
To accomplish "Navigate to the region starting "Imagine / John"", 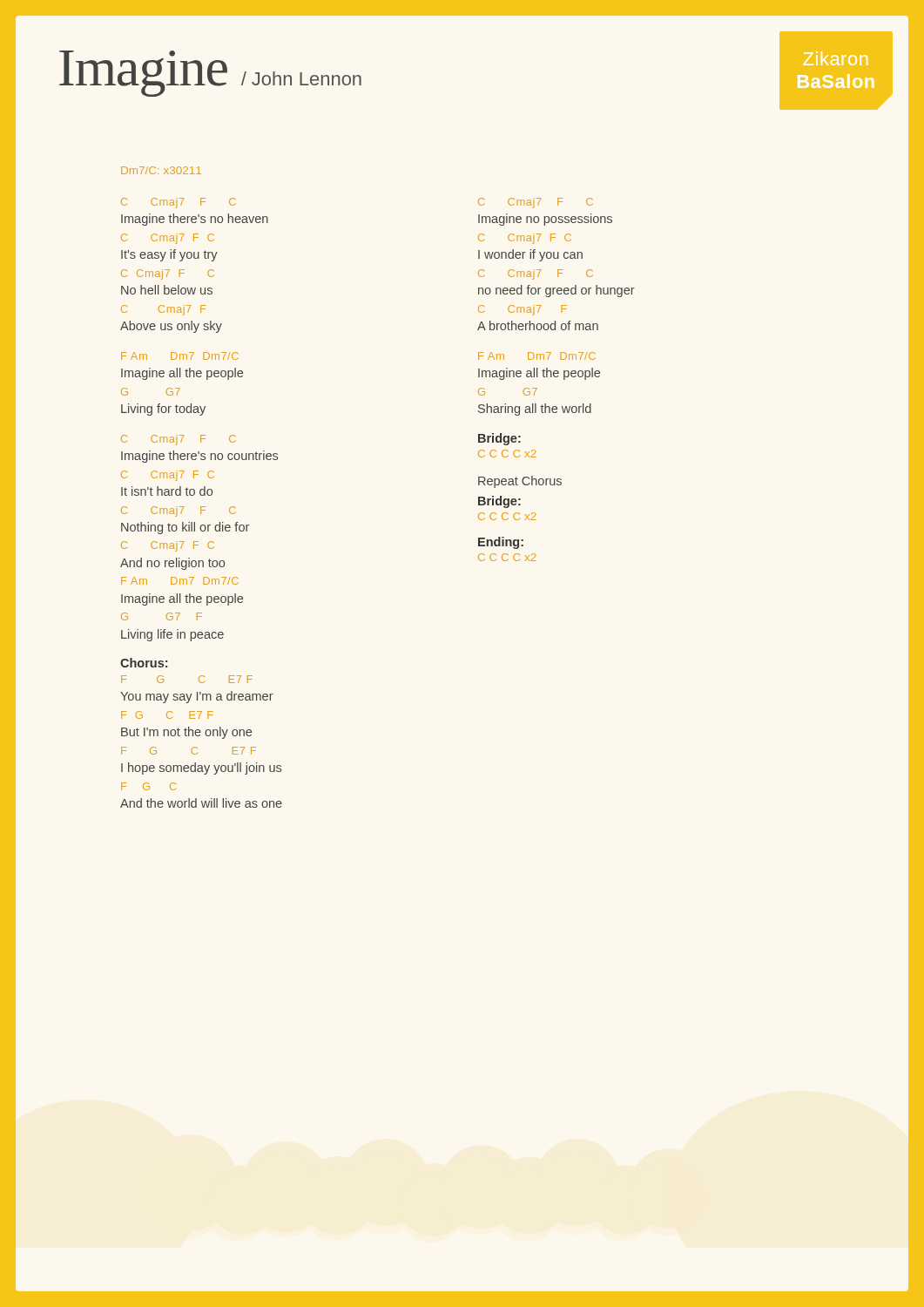I will pos(210,67).
